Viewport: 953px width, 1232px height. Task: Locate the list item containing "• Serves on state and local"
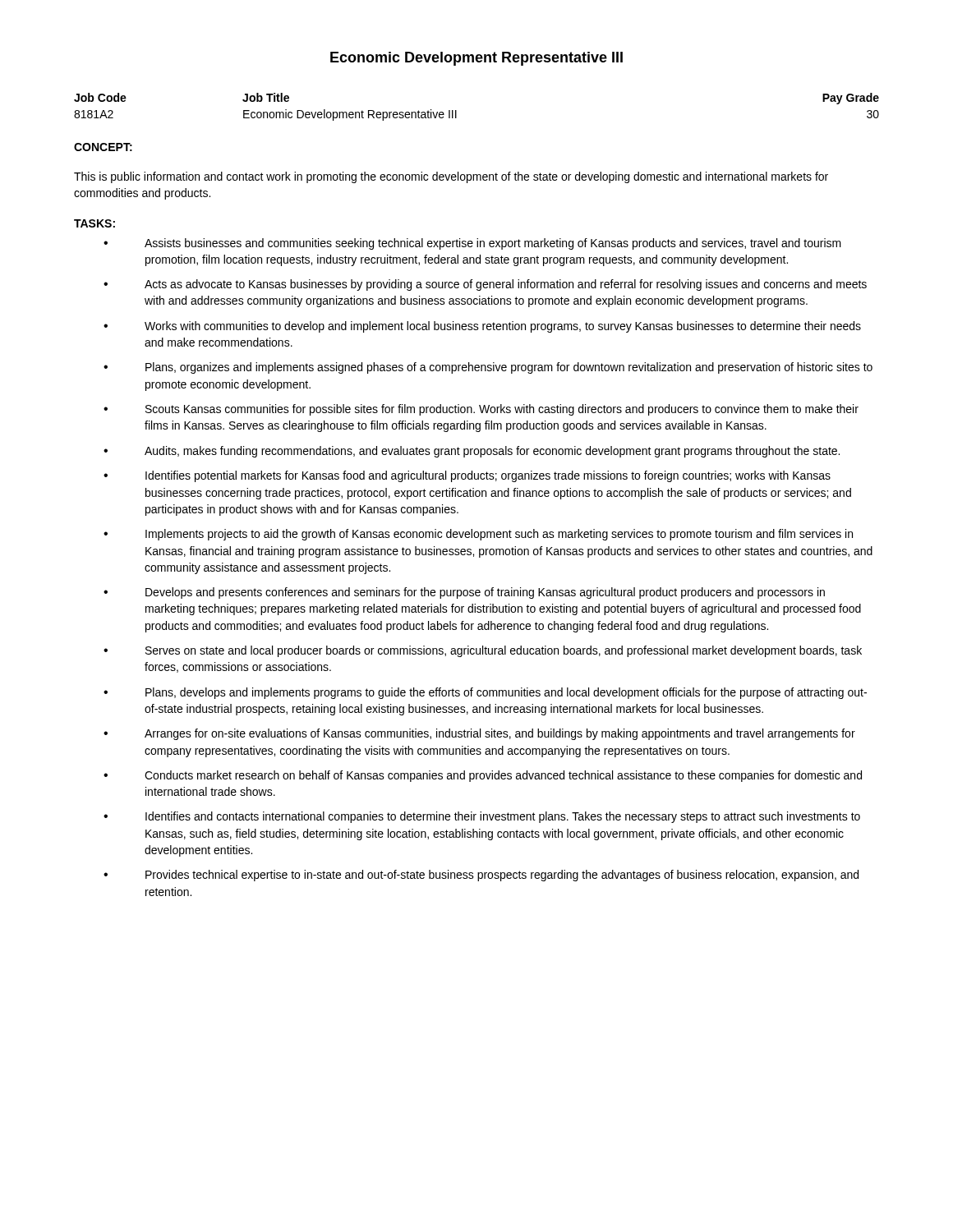click(476, 659)
